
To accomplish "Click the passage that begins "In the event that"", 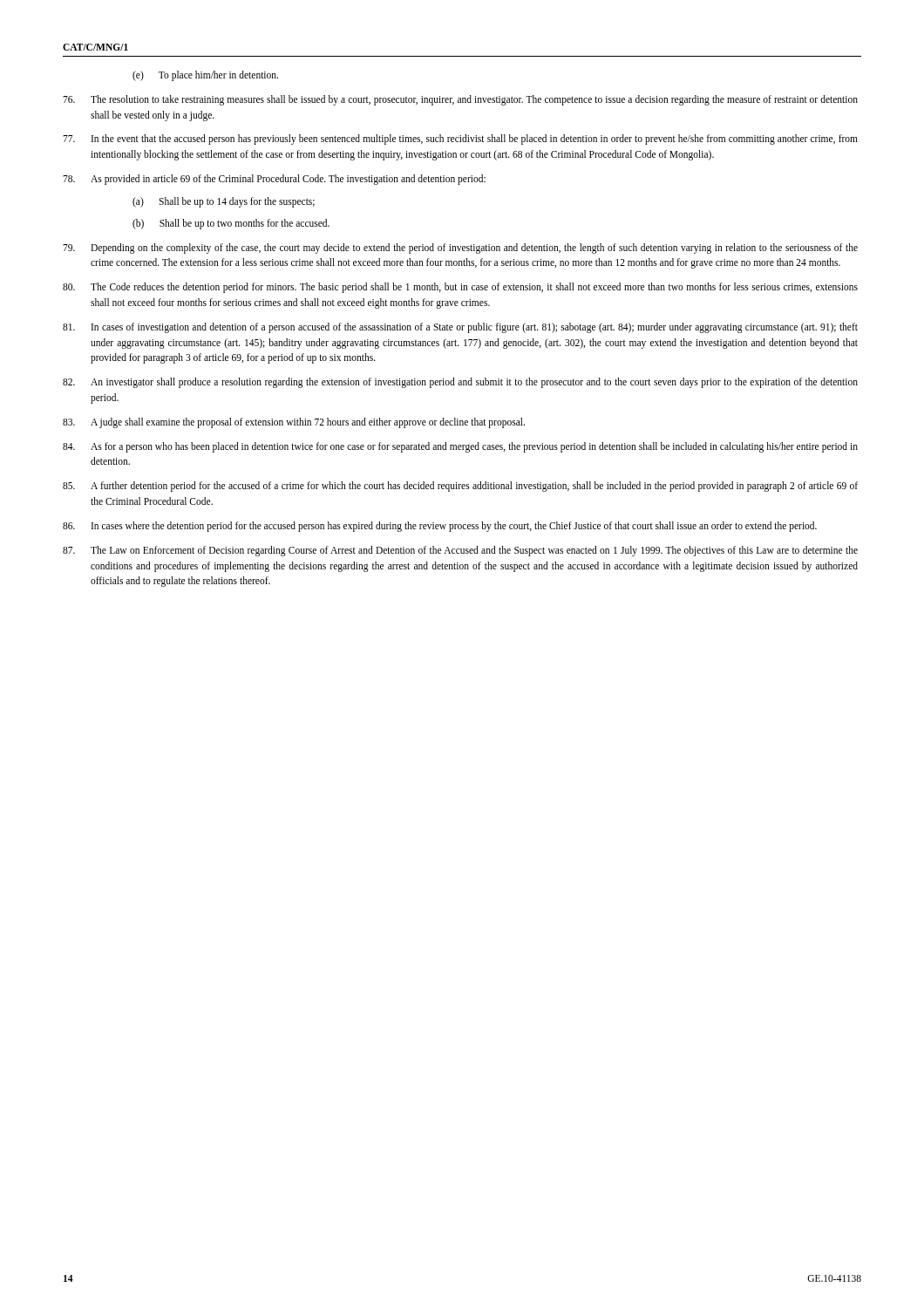I will coord(460,148).
